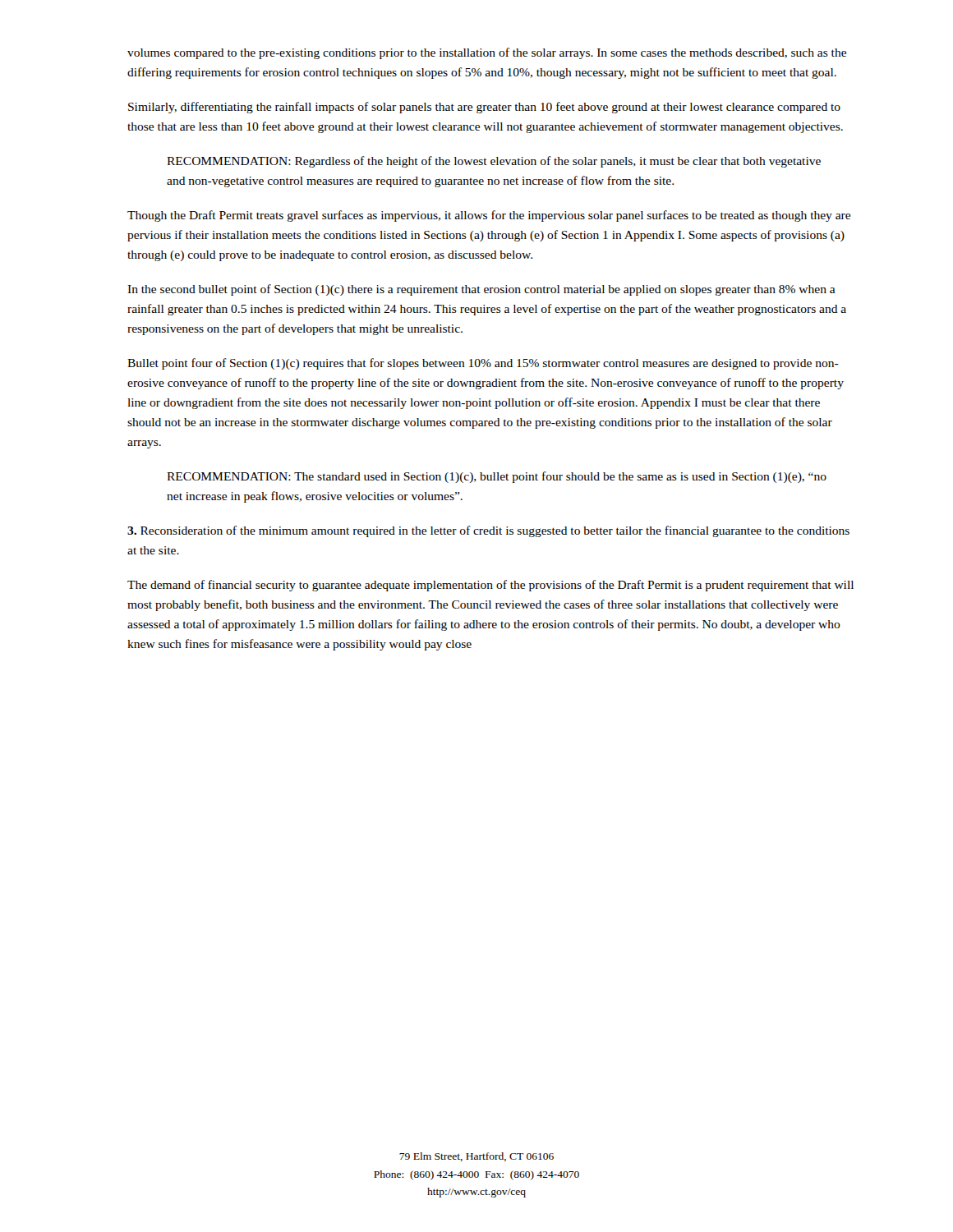953x1232 pixels.
Task: Navigate to the region starting "The demand of financial security to guarantee adequate"
Action: click(x=491, y=614)
